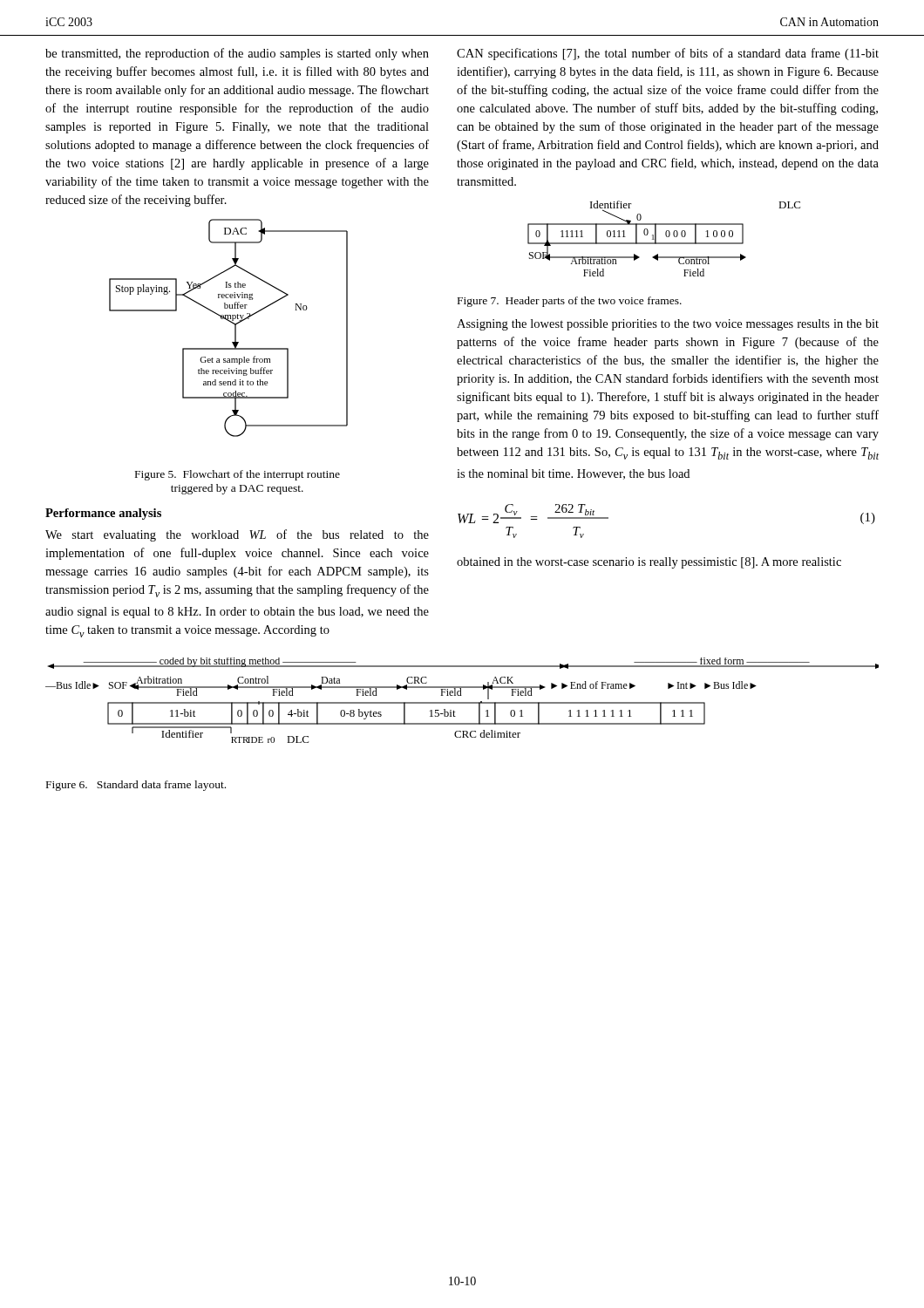Viewport: 924px width, 1308px height.
Task: Find the caption on this page that starts "Figure 5. Flowchart of the interrupt routinetriggered by"
Action: (x=237, y=481)
